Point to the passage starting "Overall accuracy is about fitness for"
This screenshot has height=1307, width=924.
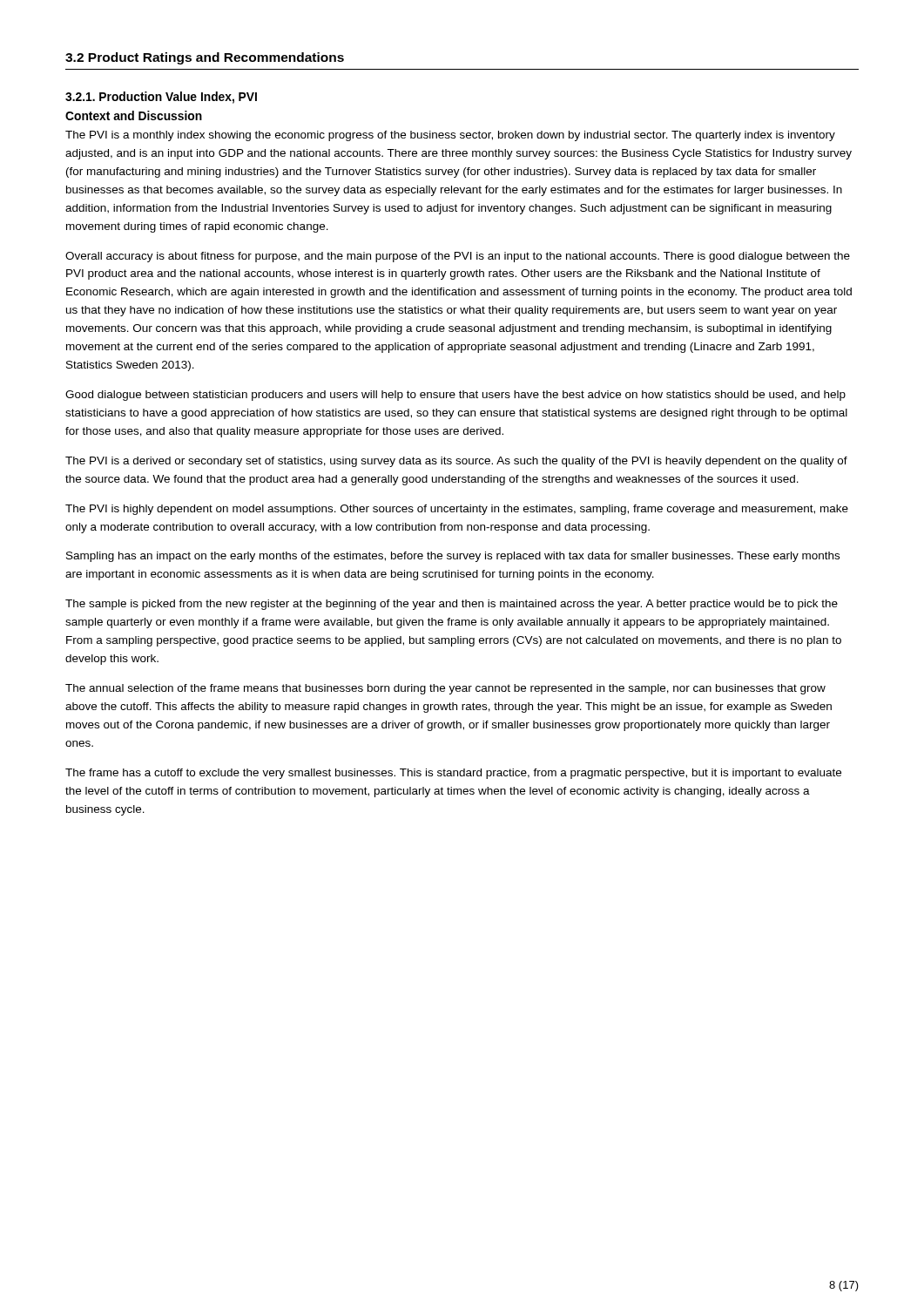[x=459, y=310]
